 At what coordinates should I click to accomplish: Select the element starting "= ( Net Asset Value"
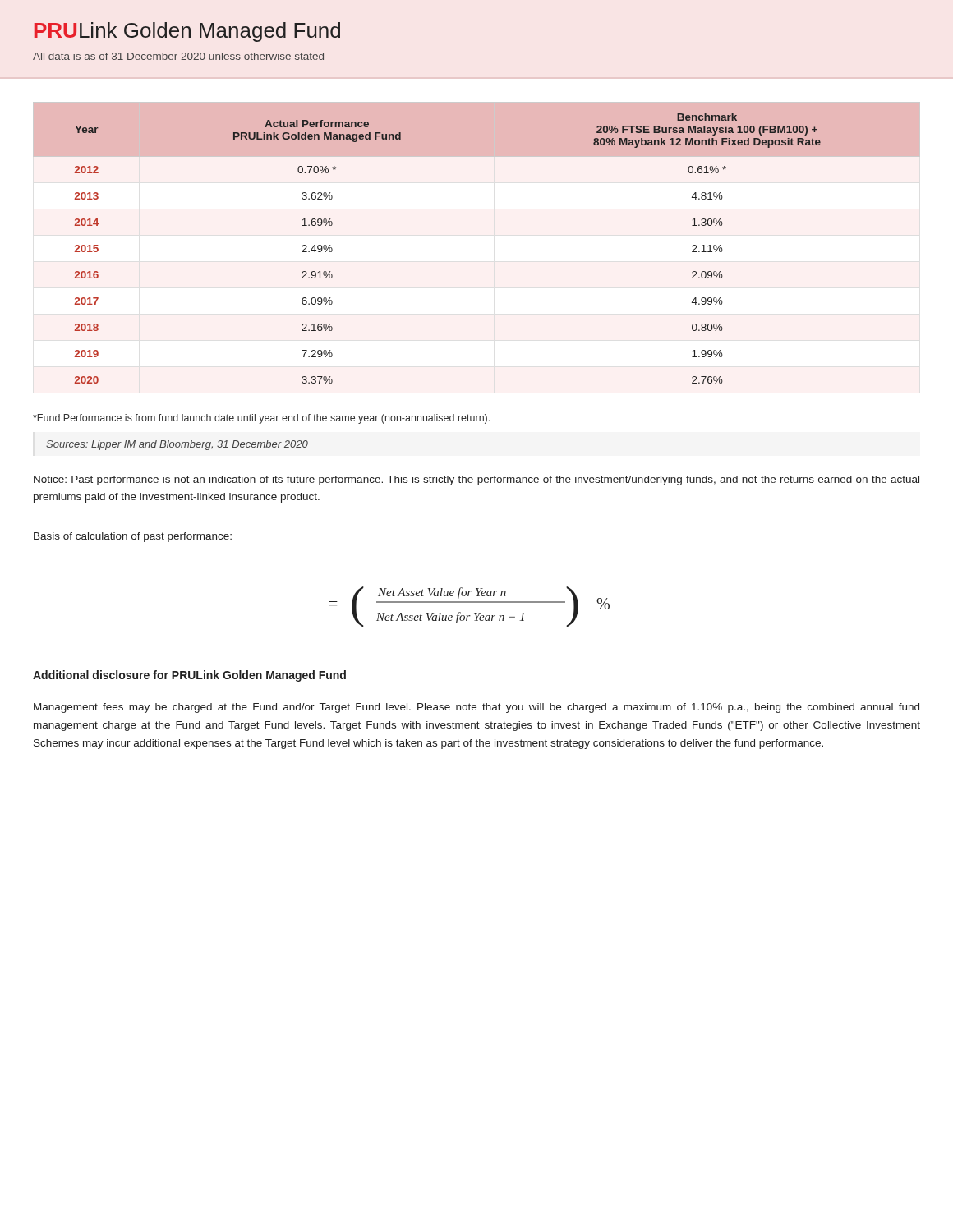pyautogui.click(x=476, y=604)
